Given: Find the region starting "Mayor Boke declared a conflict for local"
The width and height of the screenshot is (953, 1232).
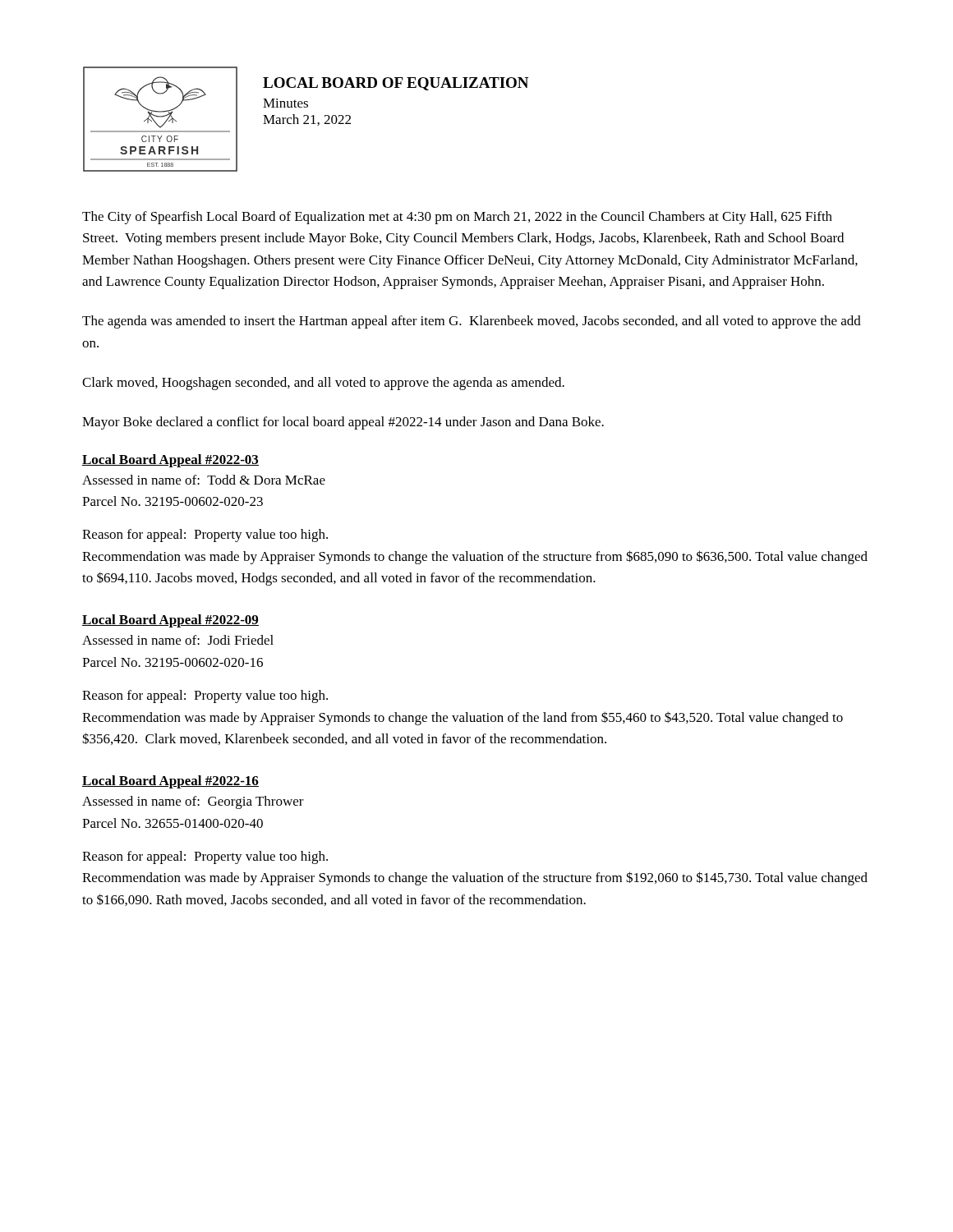Looking at the screenshot, I should tap(343, 422).
